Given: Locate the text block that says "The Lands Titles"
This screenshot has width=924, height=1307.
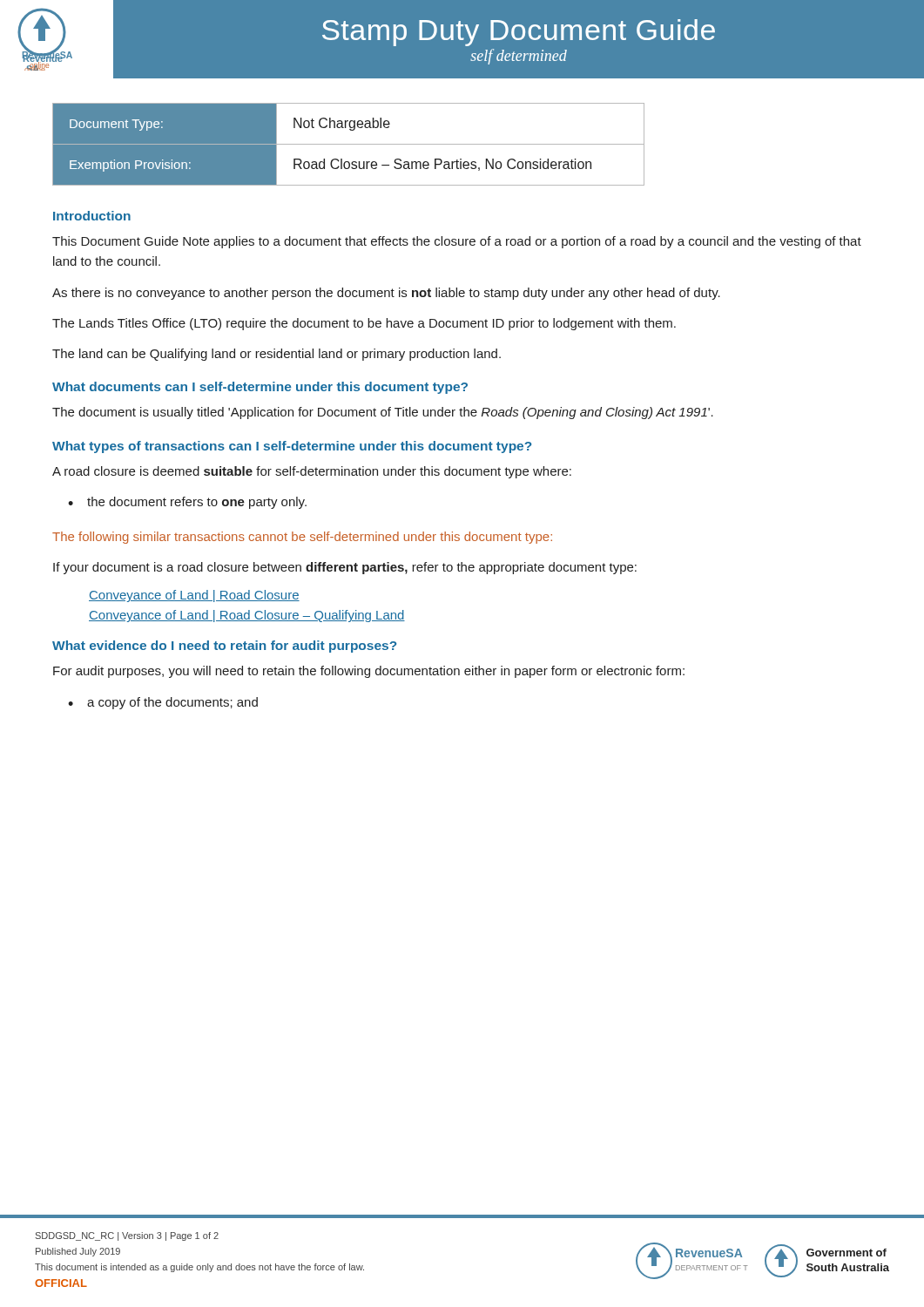Looking at the screenshot, I should point(365,323).
